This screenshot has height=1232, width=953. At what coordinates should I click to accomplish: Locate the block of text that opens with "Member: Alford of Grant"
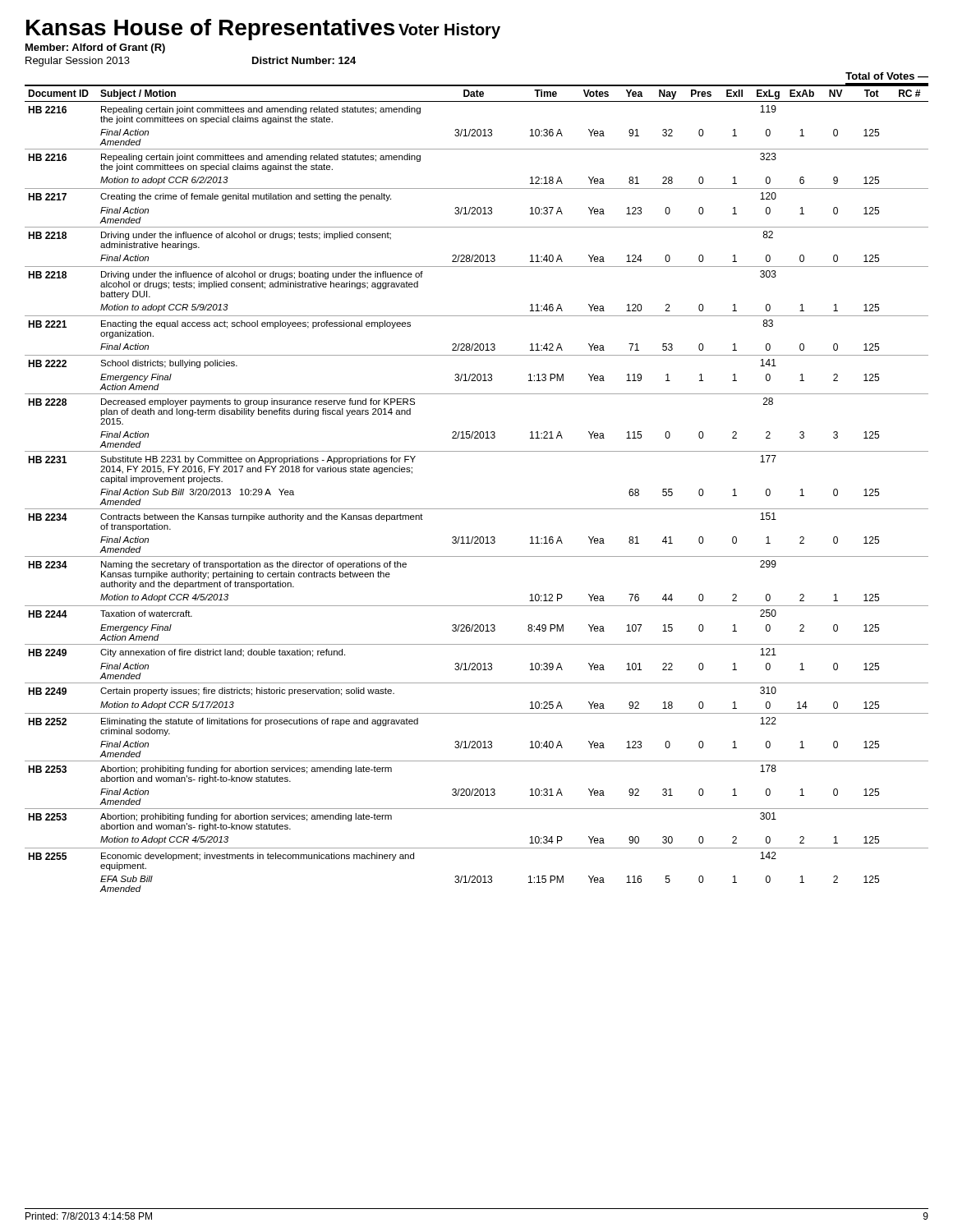(x=95, y=47)
